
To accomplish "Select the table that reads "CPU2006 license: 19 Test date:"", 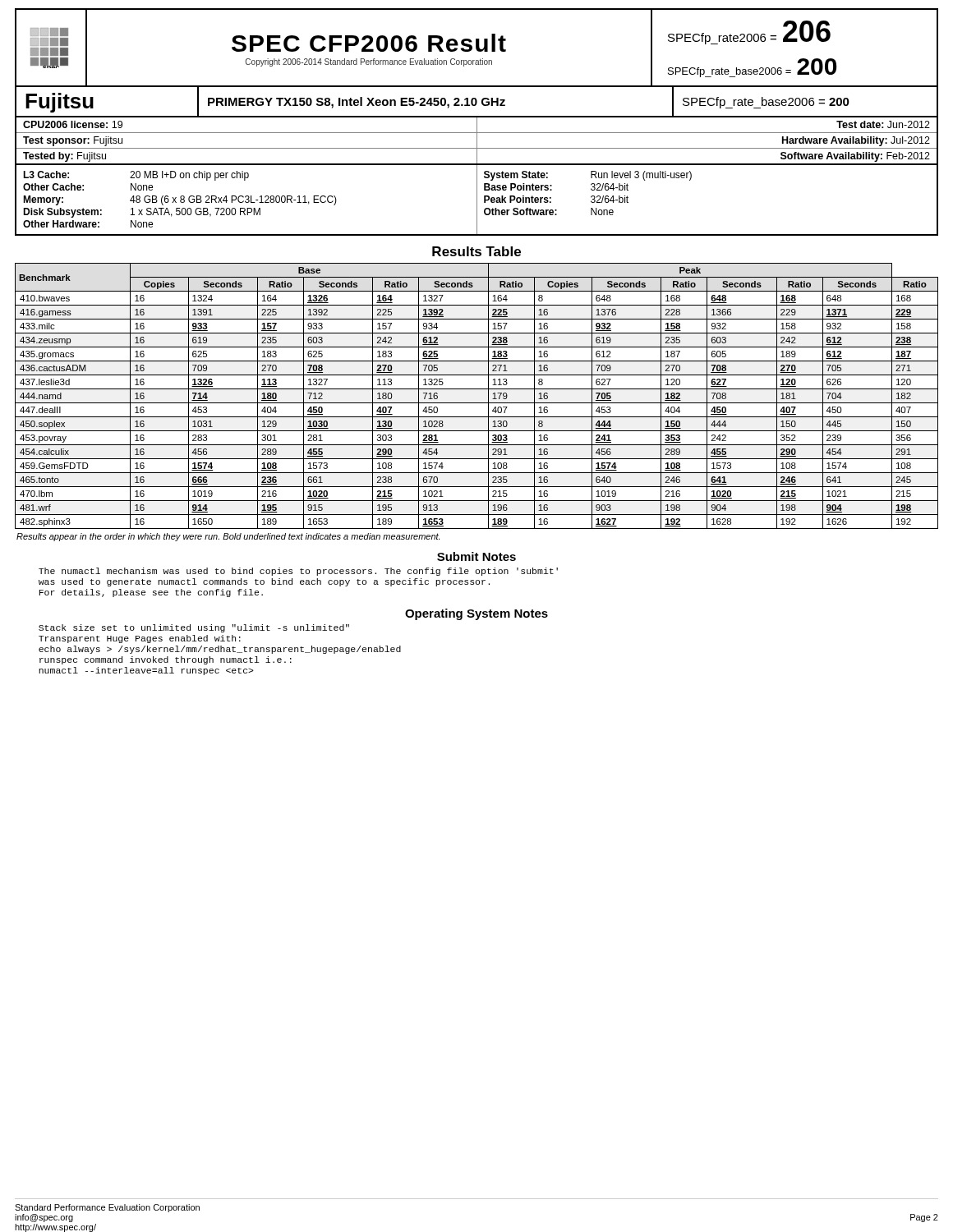I will [x=476, y=141].
